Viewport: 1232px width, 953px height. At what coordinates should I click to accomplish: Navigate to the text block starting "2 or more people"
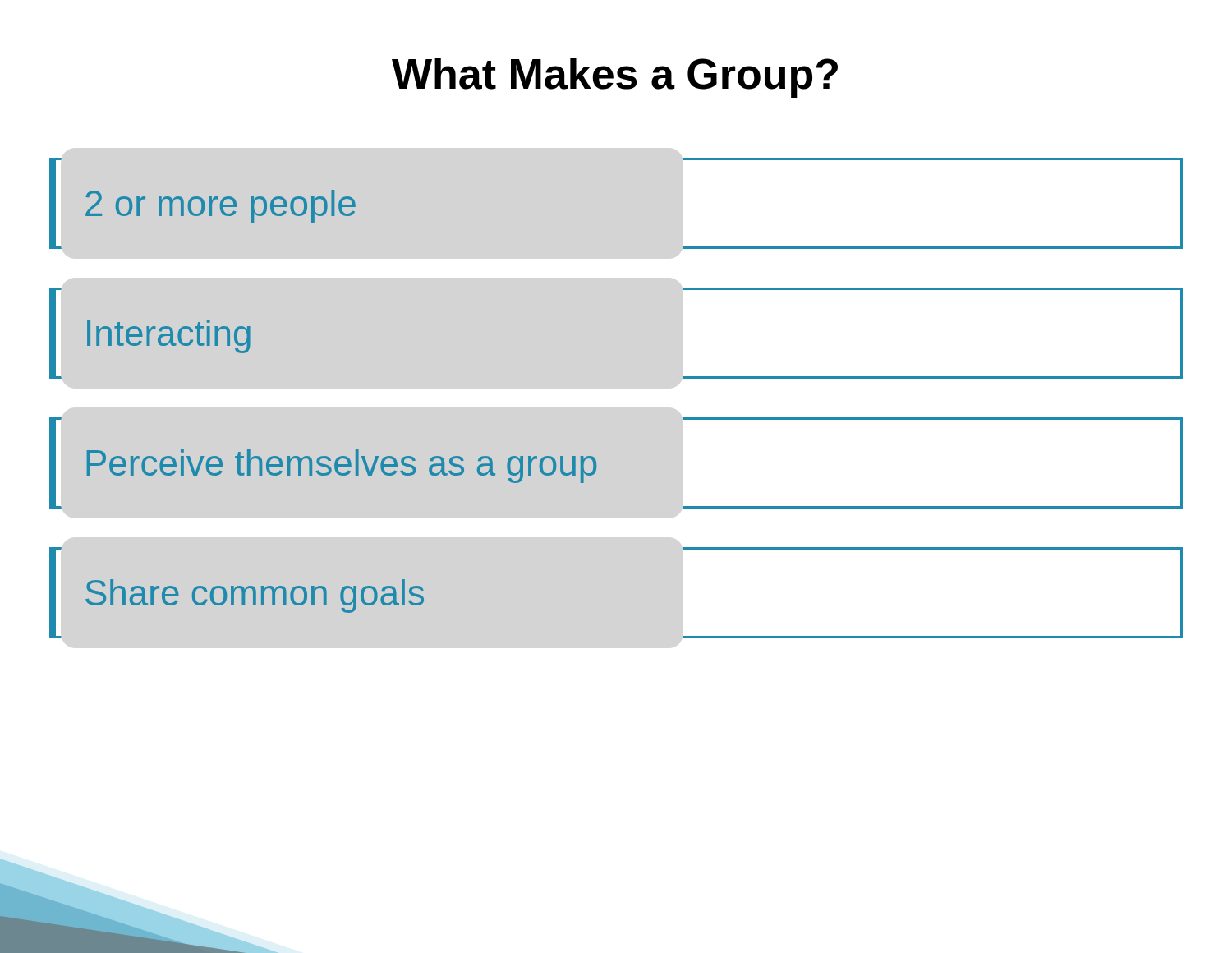55,203
